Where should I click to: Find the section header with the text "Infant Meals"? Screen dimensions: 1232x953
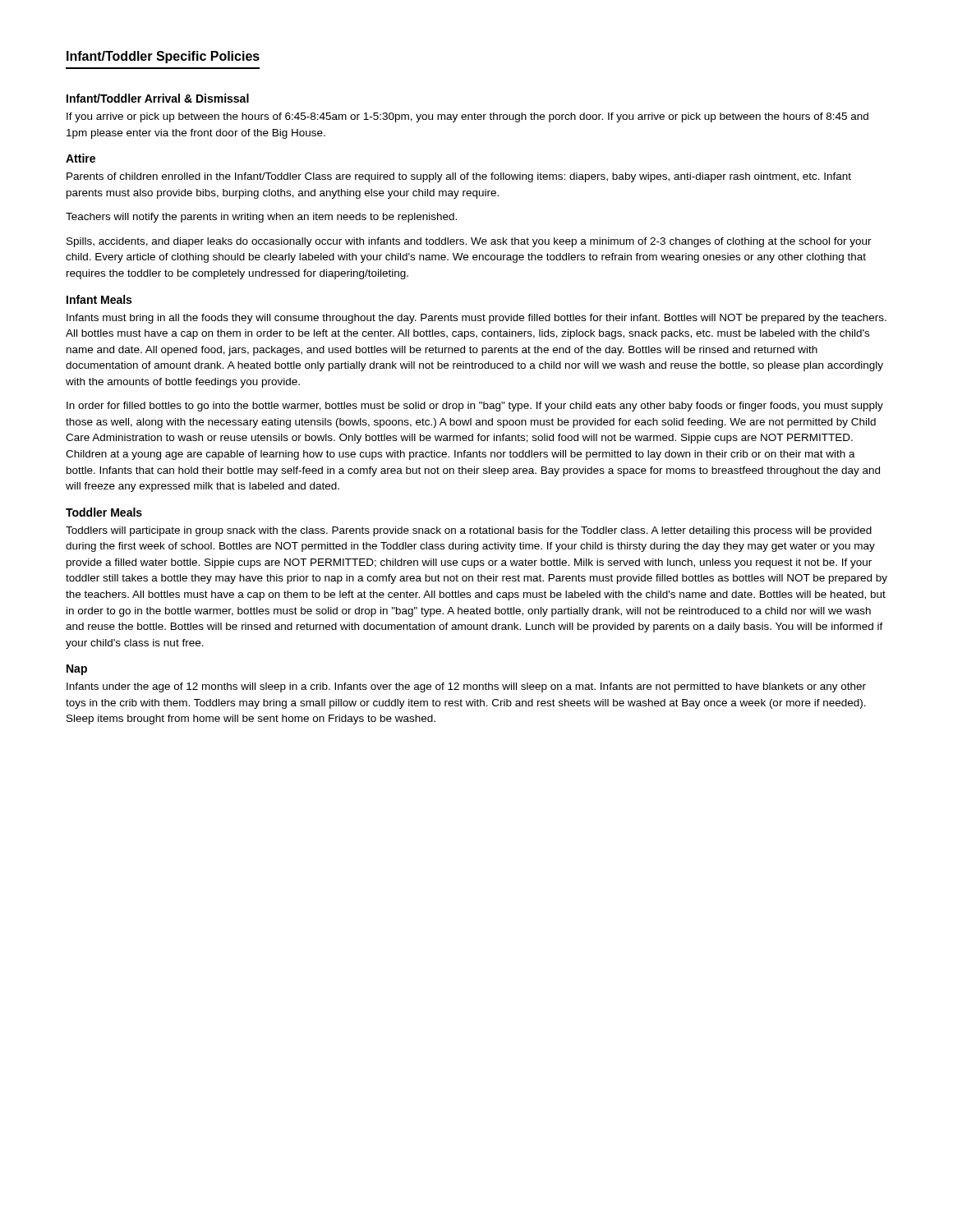point(99,299)
